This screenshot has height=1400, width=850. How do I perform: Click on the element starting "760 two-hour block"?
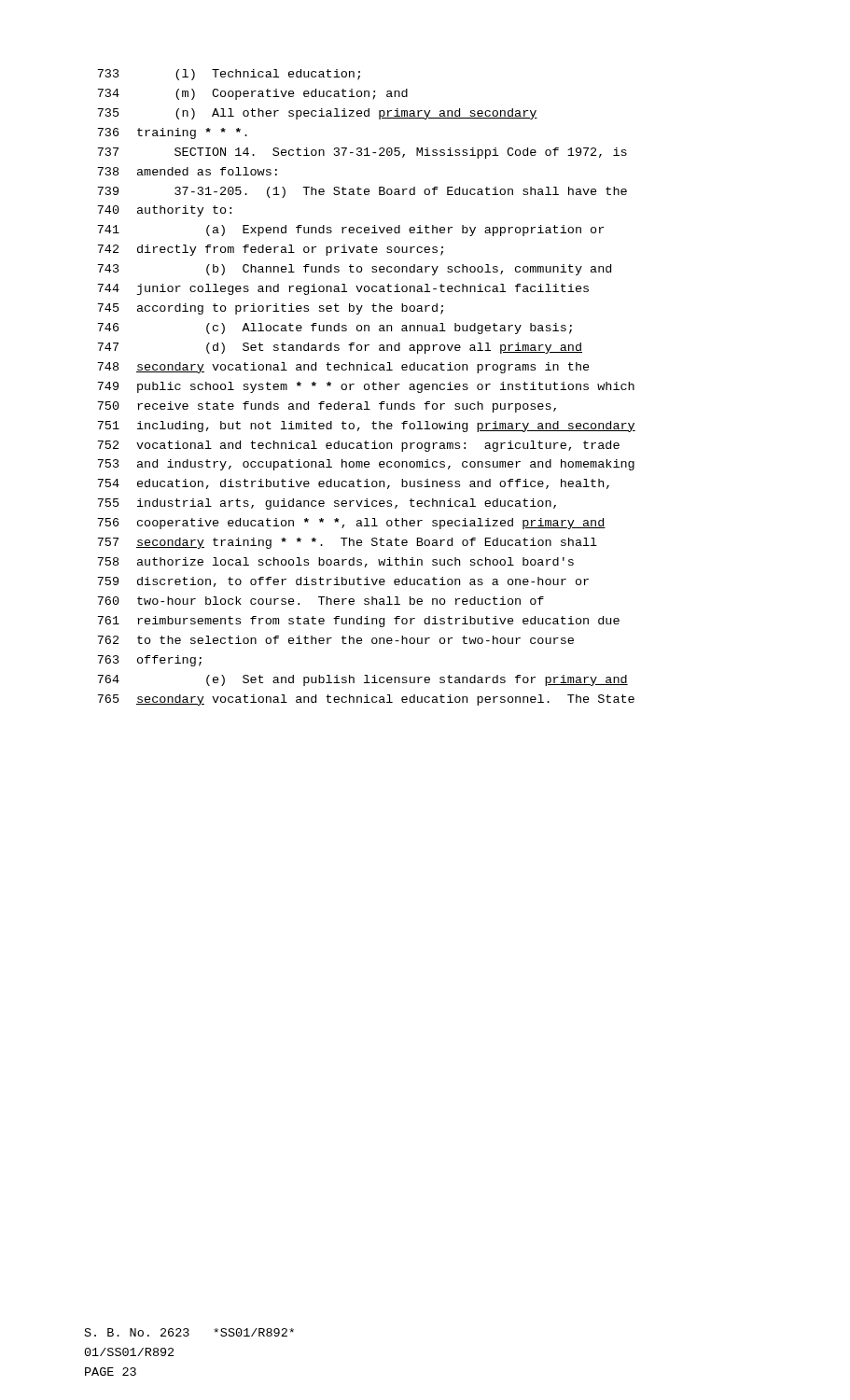tap(430, 602)
